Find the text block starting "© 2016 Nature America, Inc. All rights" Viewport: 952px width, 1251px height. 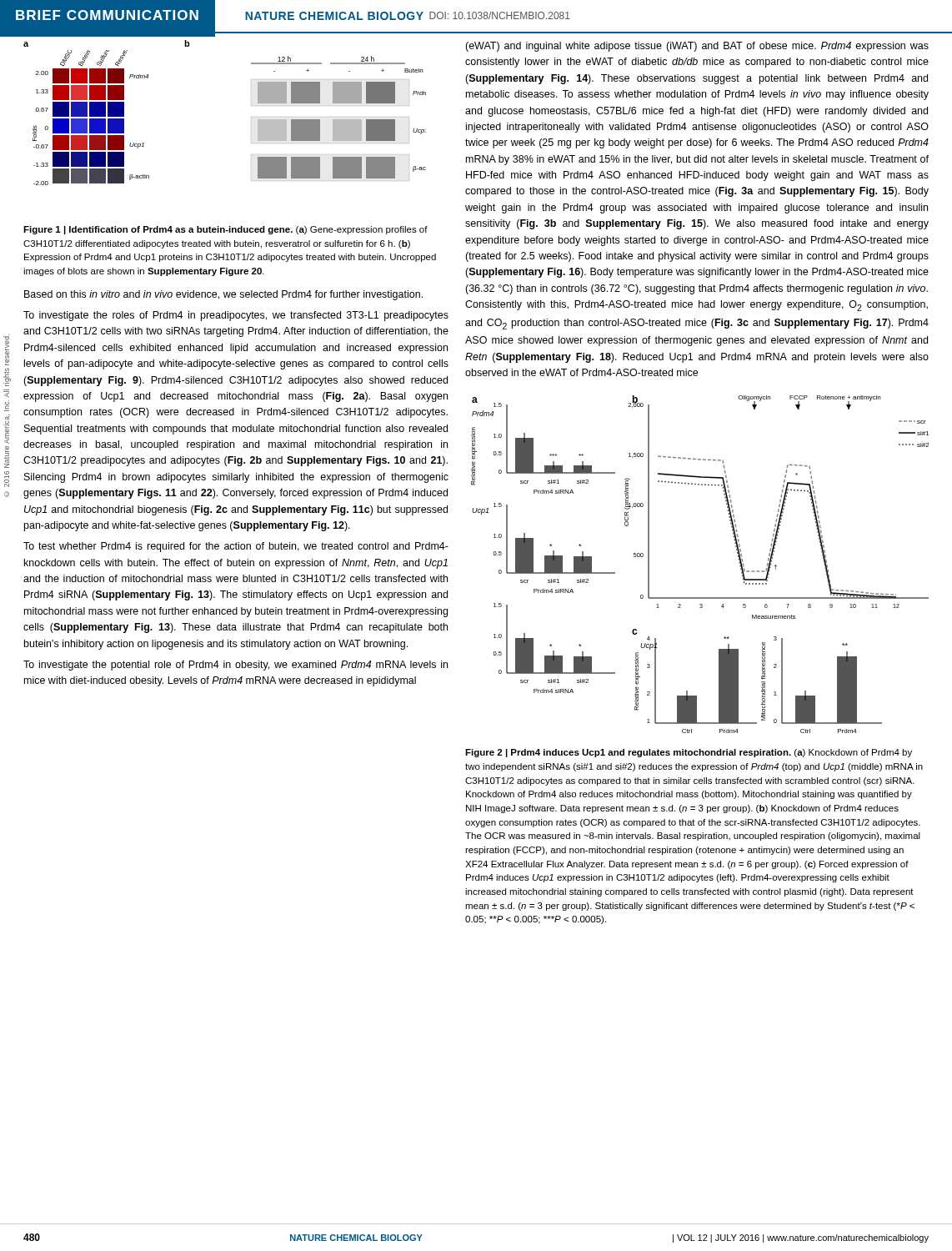7,416
